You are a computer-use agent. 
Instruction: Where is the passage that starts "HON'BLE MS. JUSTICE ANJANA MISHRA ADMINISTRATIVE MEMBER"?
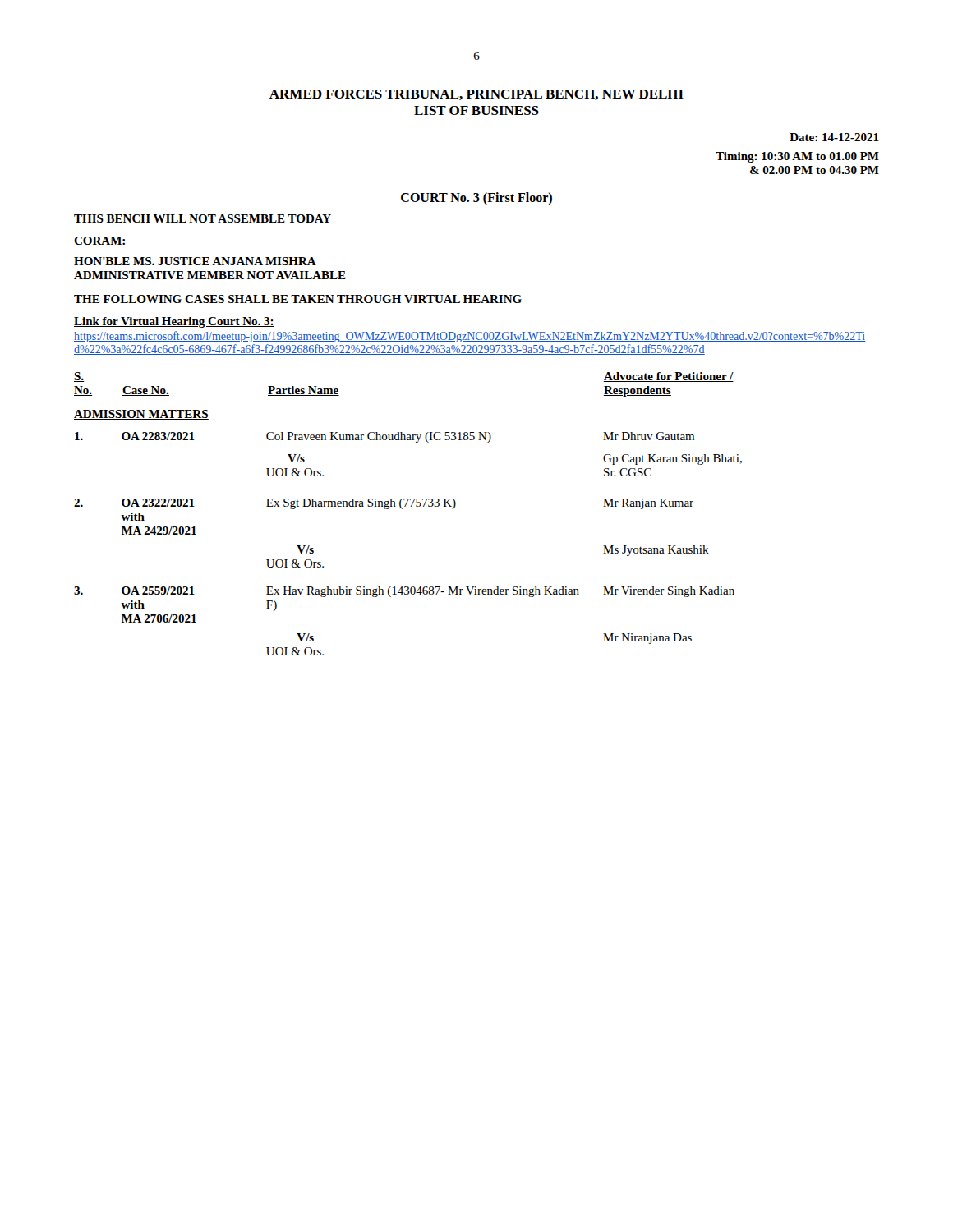[210, 268]
